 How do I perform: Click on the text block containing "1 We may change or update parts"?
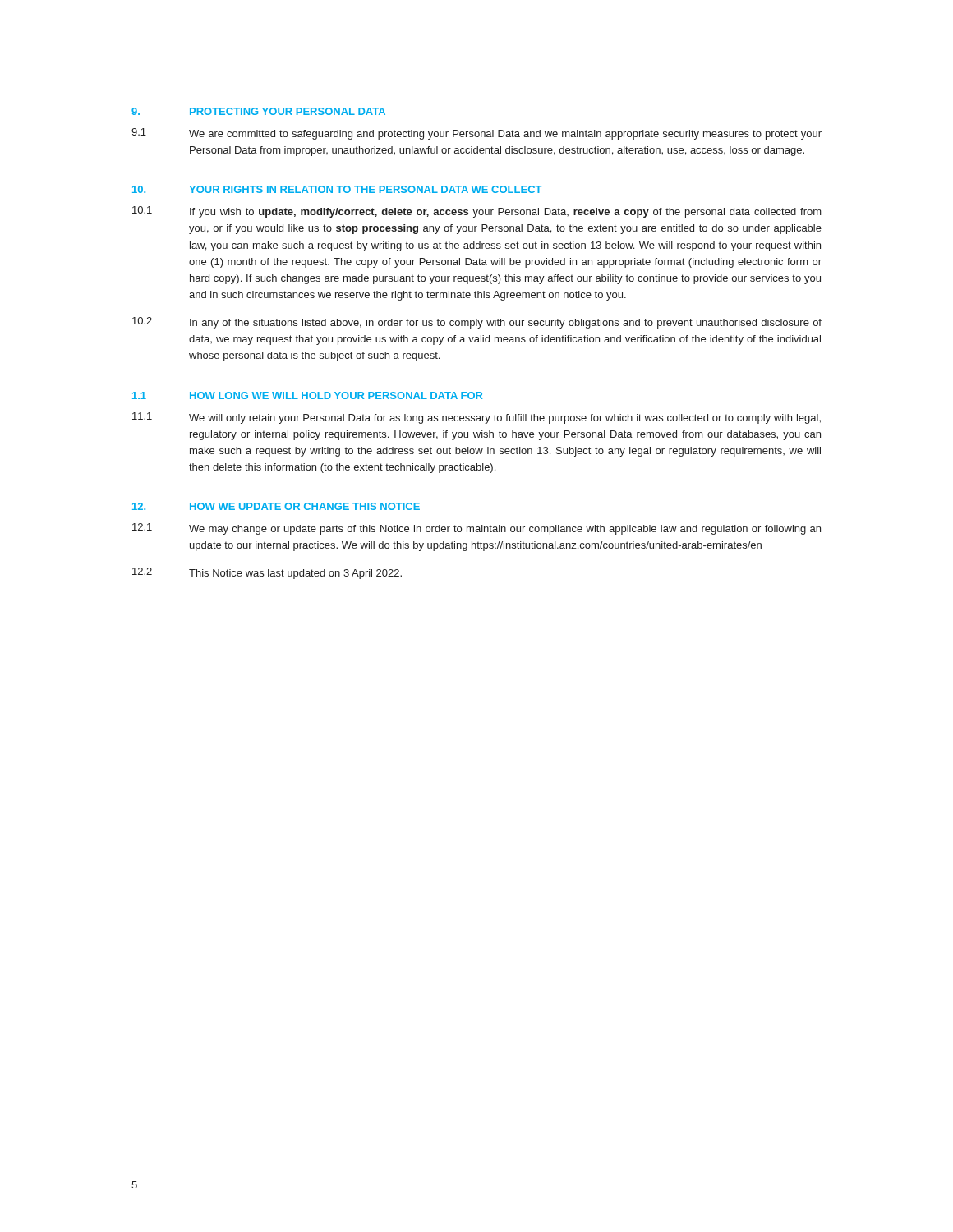pos(476,537)
